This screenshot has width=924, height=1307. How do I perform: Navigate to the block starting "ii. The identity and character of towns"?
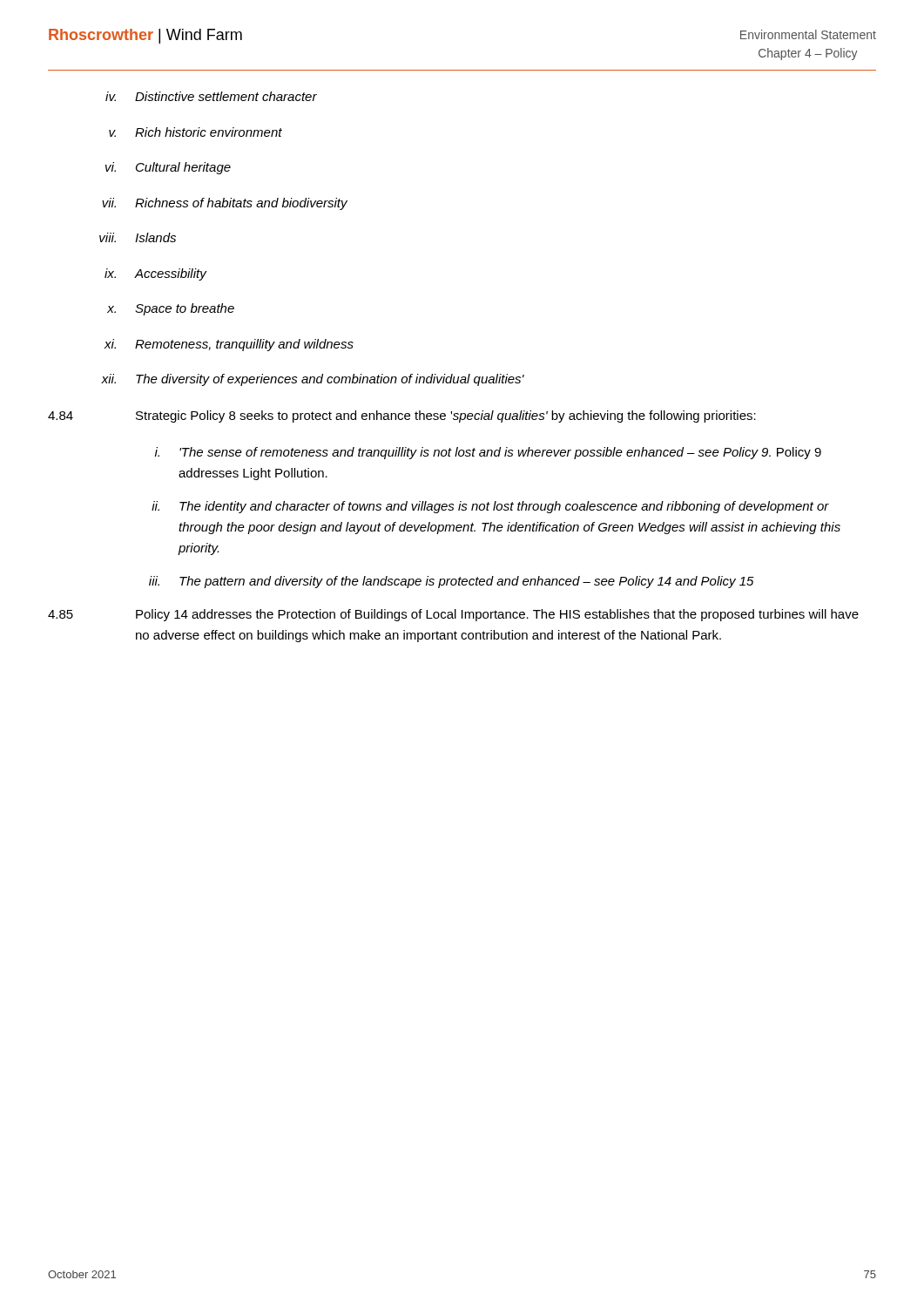point(497,527)
